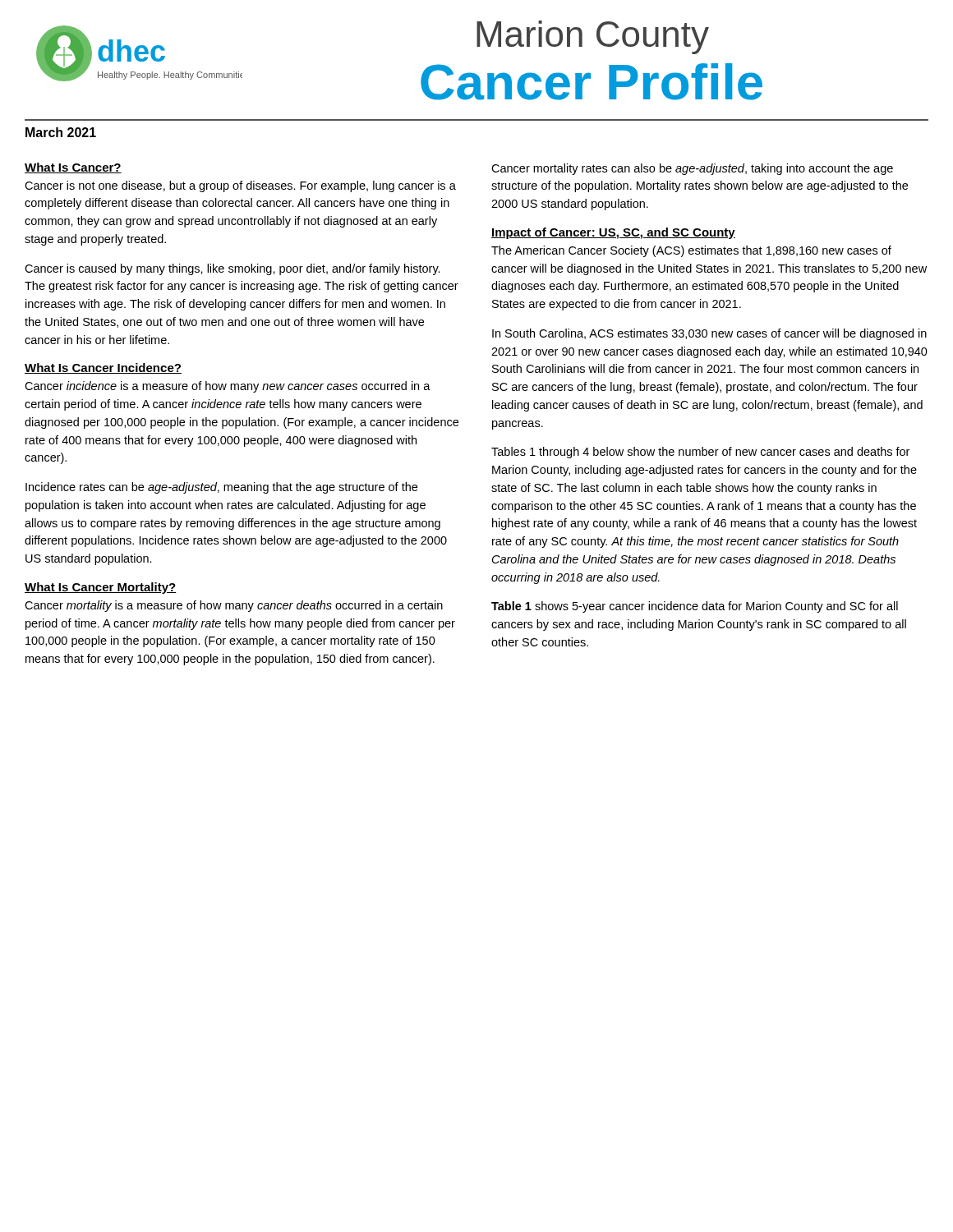Locate the block of text that opens with "Cancer mortality rates can also"
The image size is (953, 1232).
[x=710, y=187]
